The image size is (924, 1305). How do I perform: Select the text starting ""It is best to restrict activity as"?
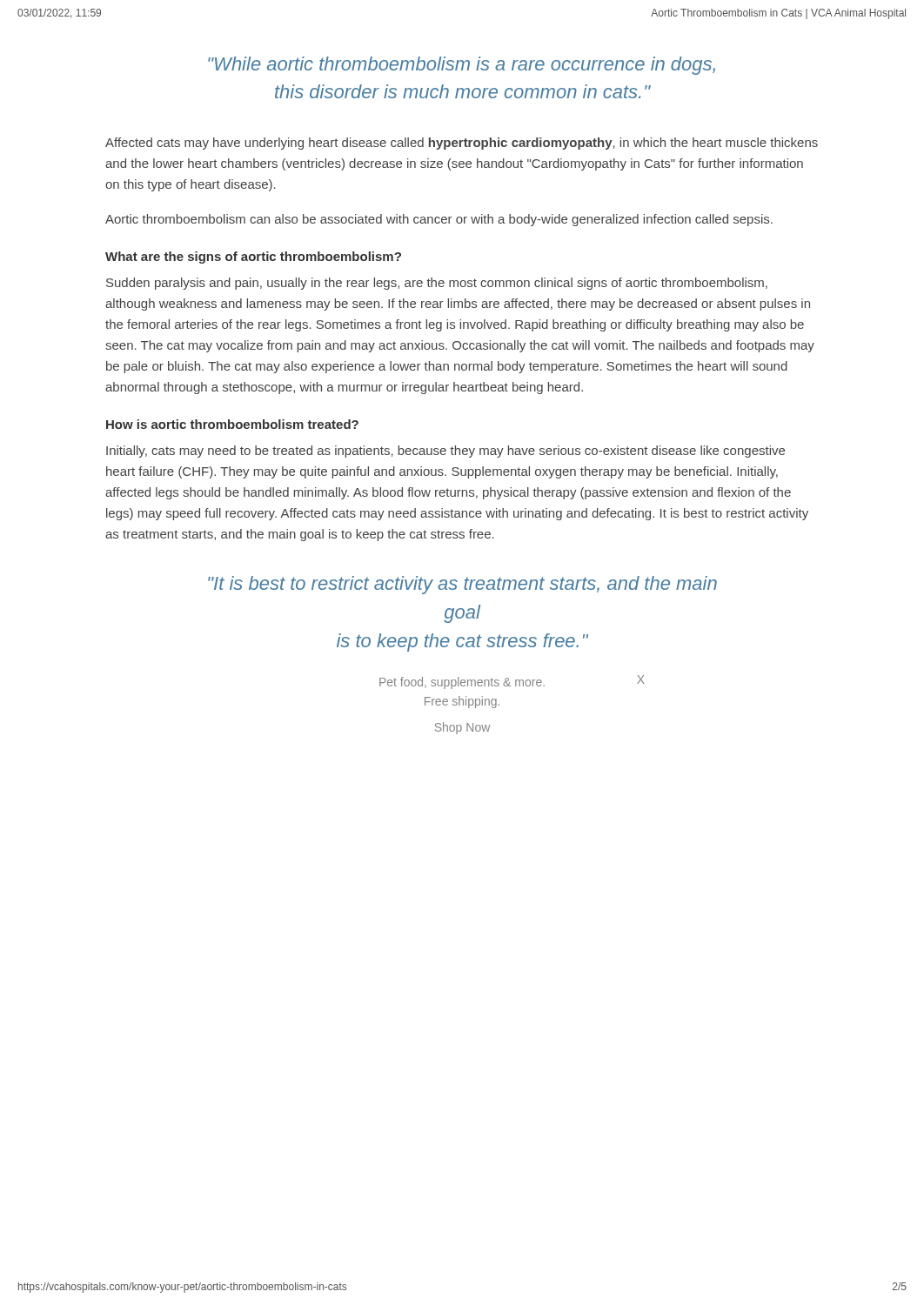click(462, 612)
